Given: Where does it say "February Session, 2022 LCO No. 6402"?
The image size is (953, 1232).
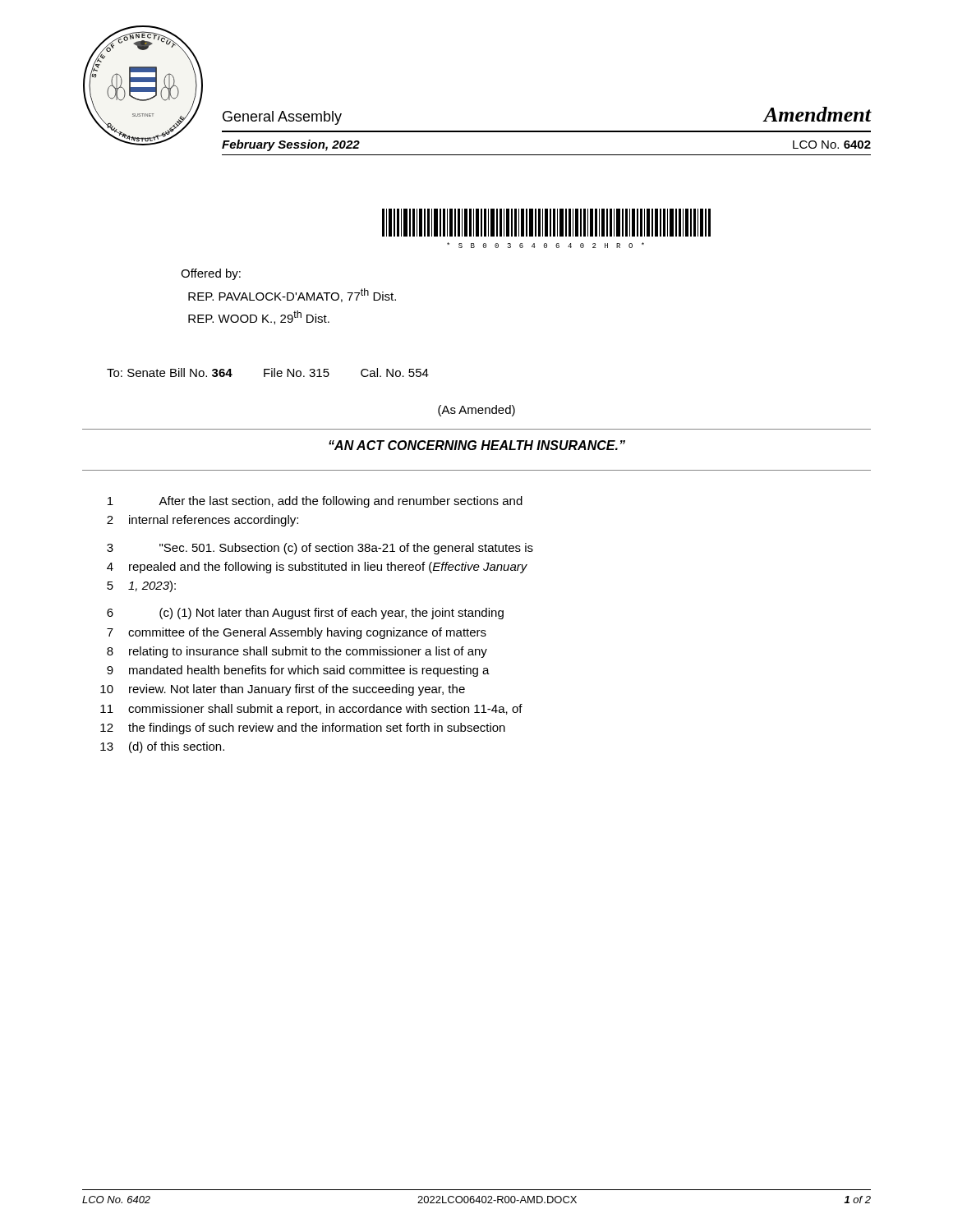Looking at the screenshot, I should click(x=546, y=144).
